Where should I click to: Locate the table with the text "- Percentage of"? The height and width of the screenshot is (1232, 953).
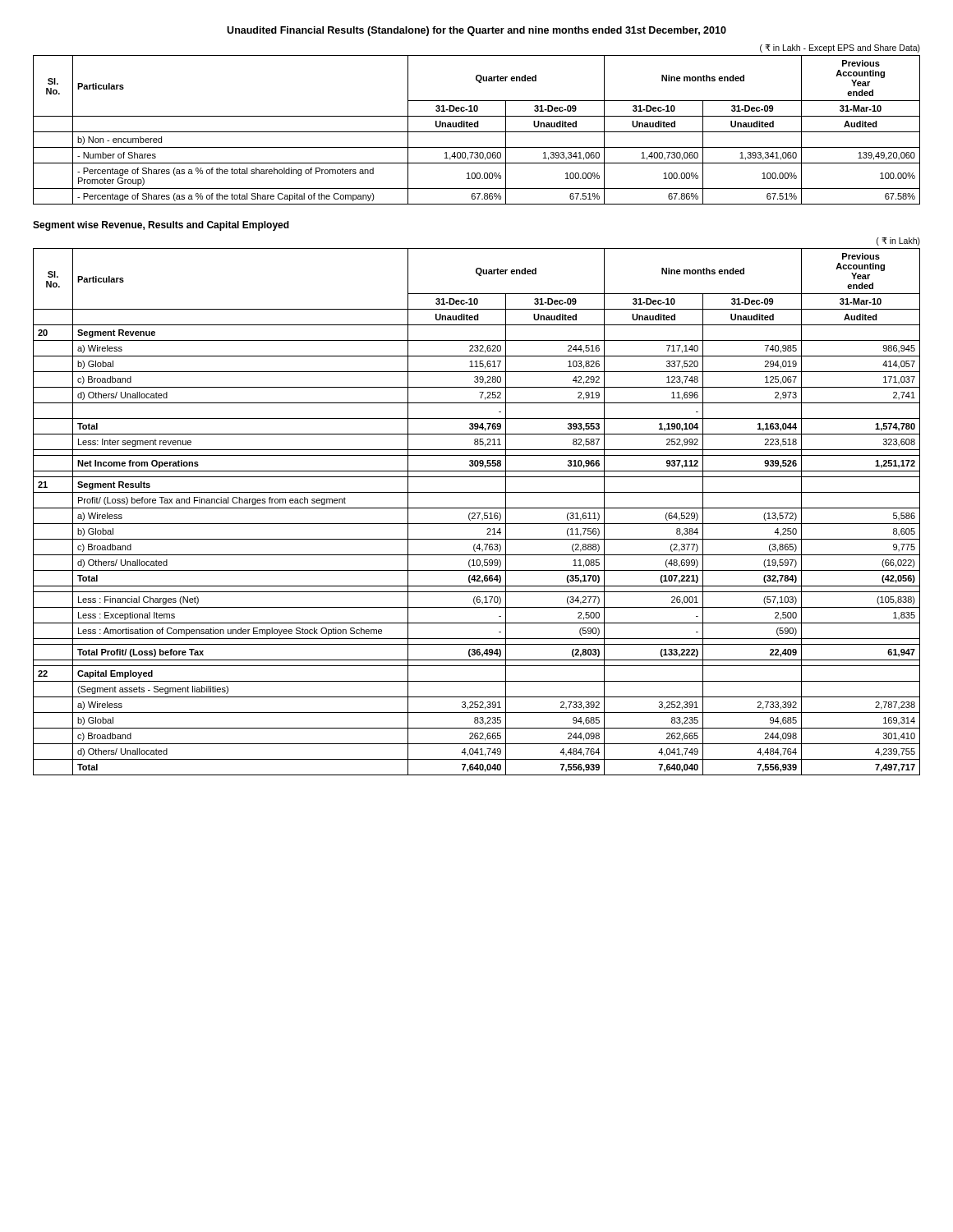pyautogui.click(x=476, y=124)
